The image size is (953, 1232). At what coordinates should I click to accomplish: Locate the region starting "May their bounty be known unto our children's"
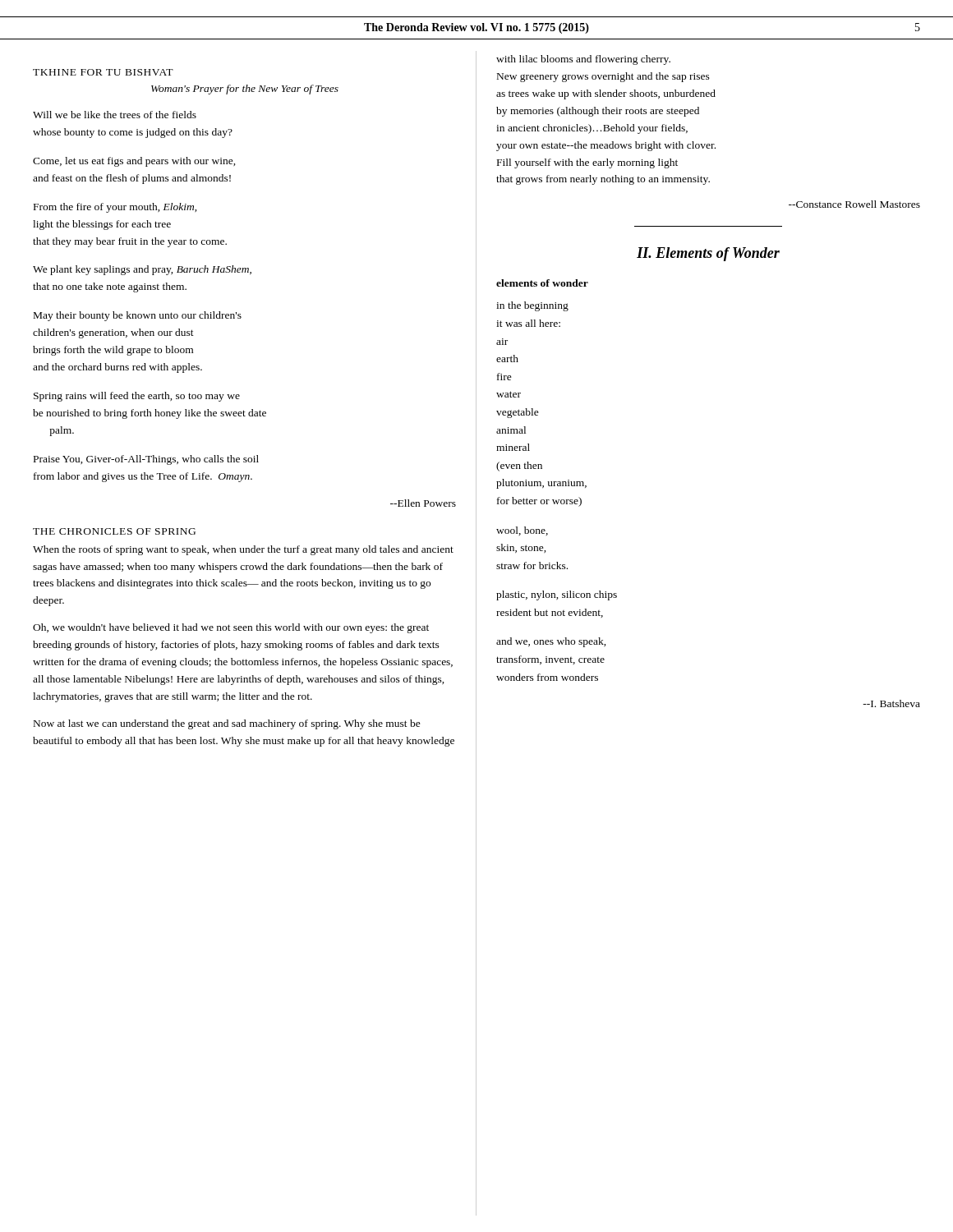pyautogui.click(x=137, y=341)
